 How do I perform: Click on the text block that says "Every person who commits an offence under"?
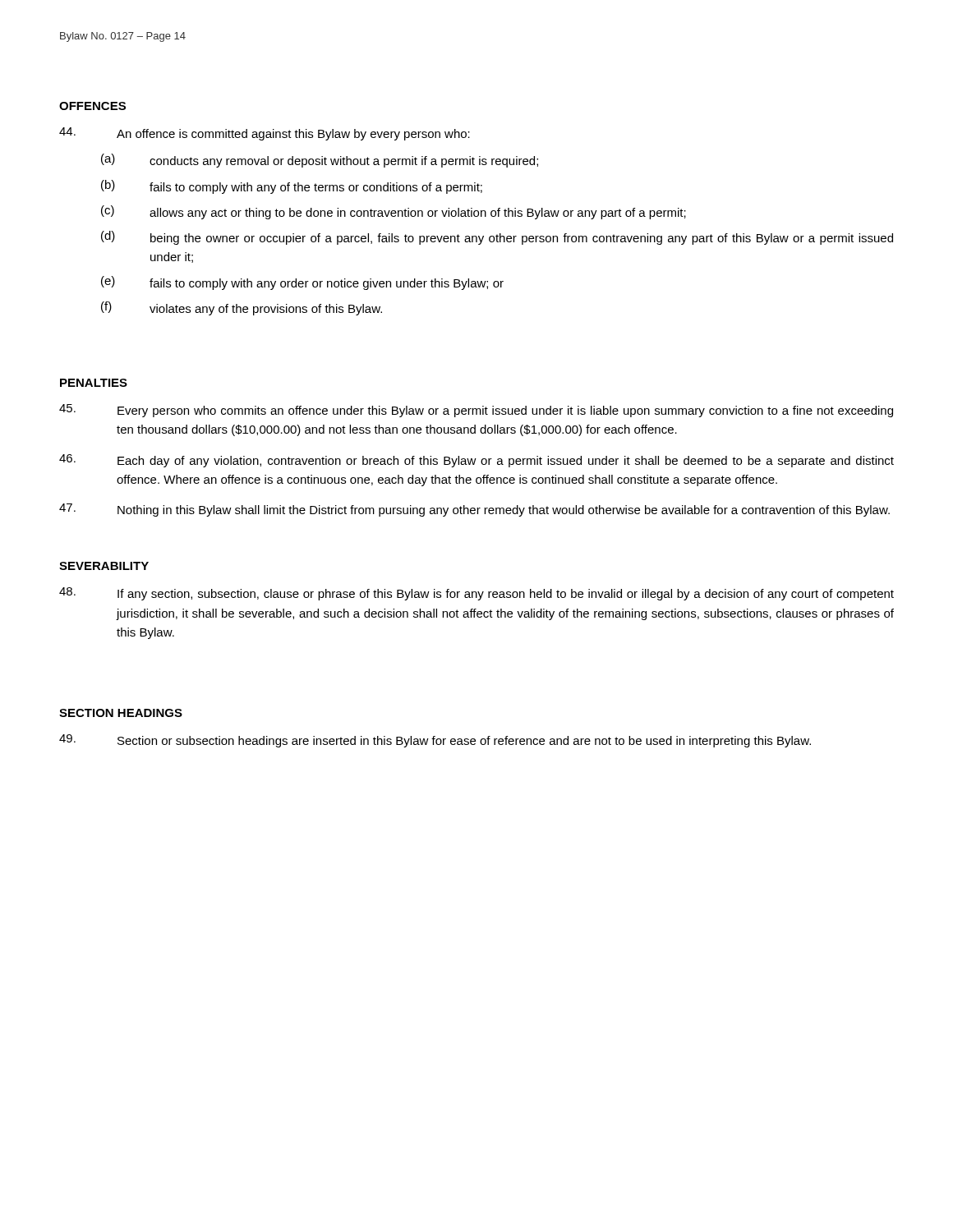coord(476,420)
